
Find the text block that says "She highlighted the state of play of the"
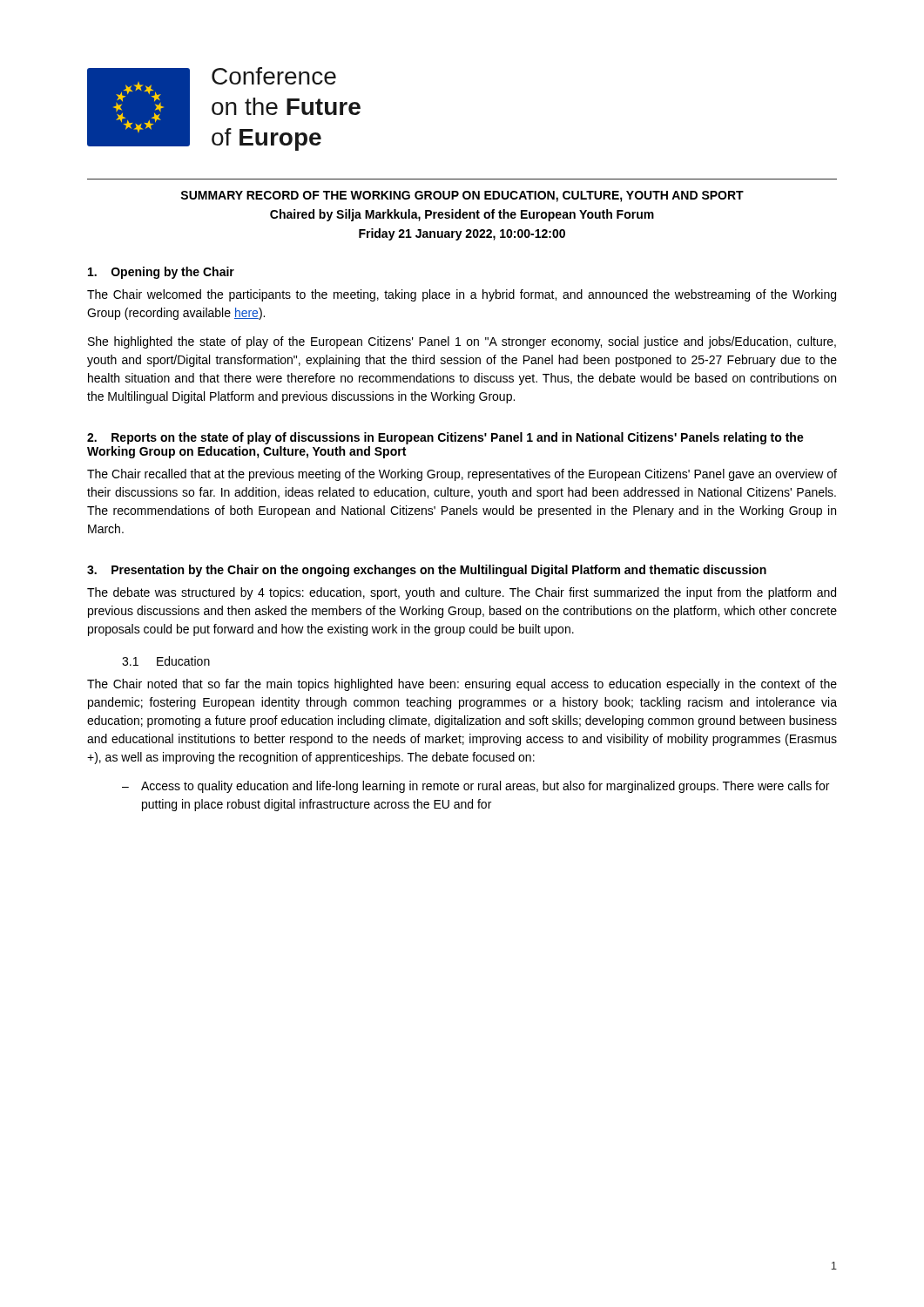(462, 369)
